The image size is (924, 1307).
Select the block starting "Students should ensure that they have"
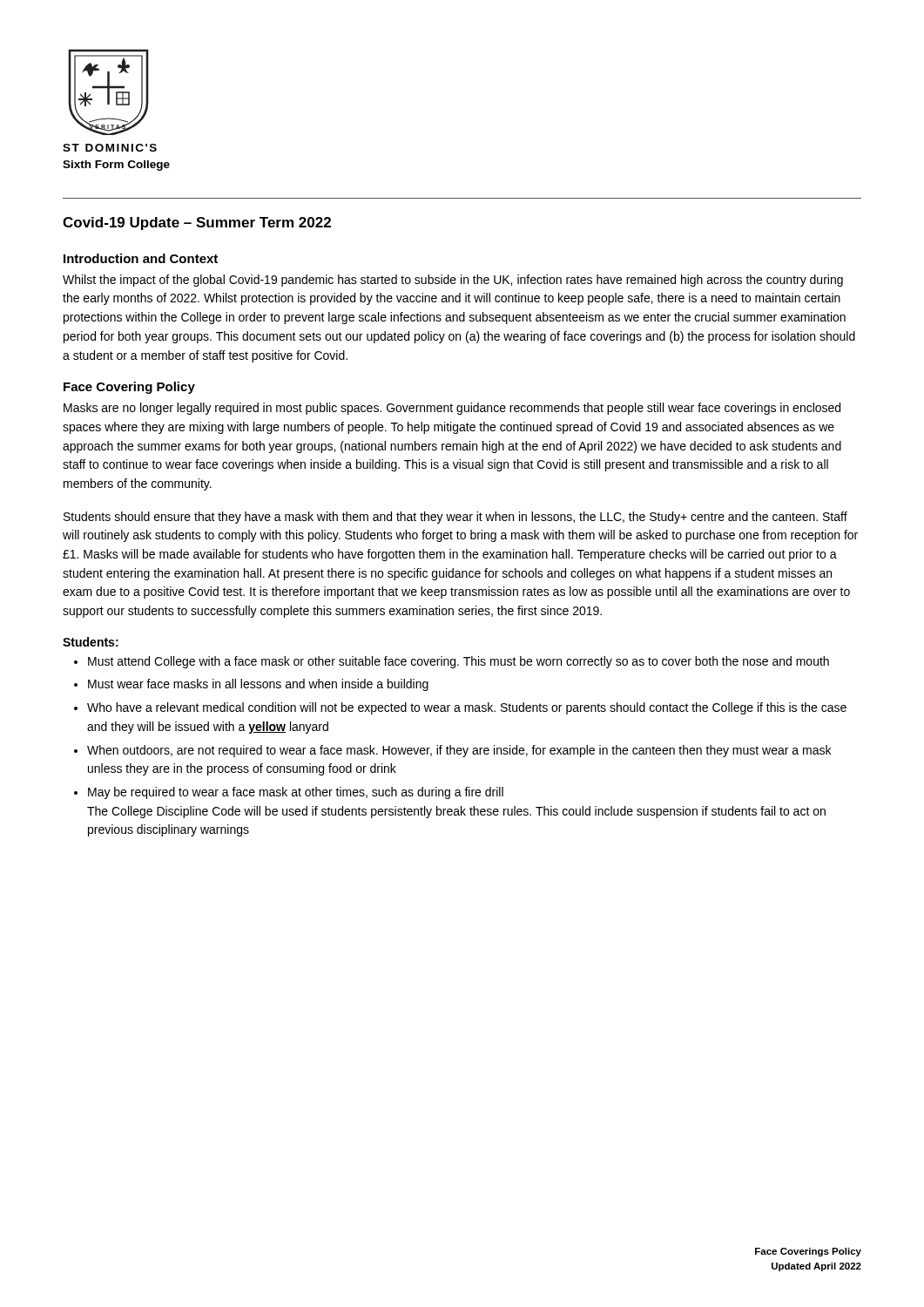460,564
